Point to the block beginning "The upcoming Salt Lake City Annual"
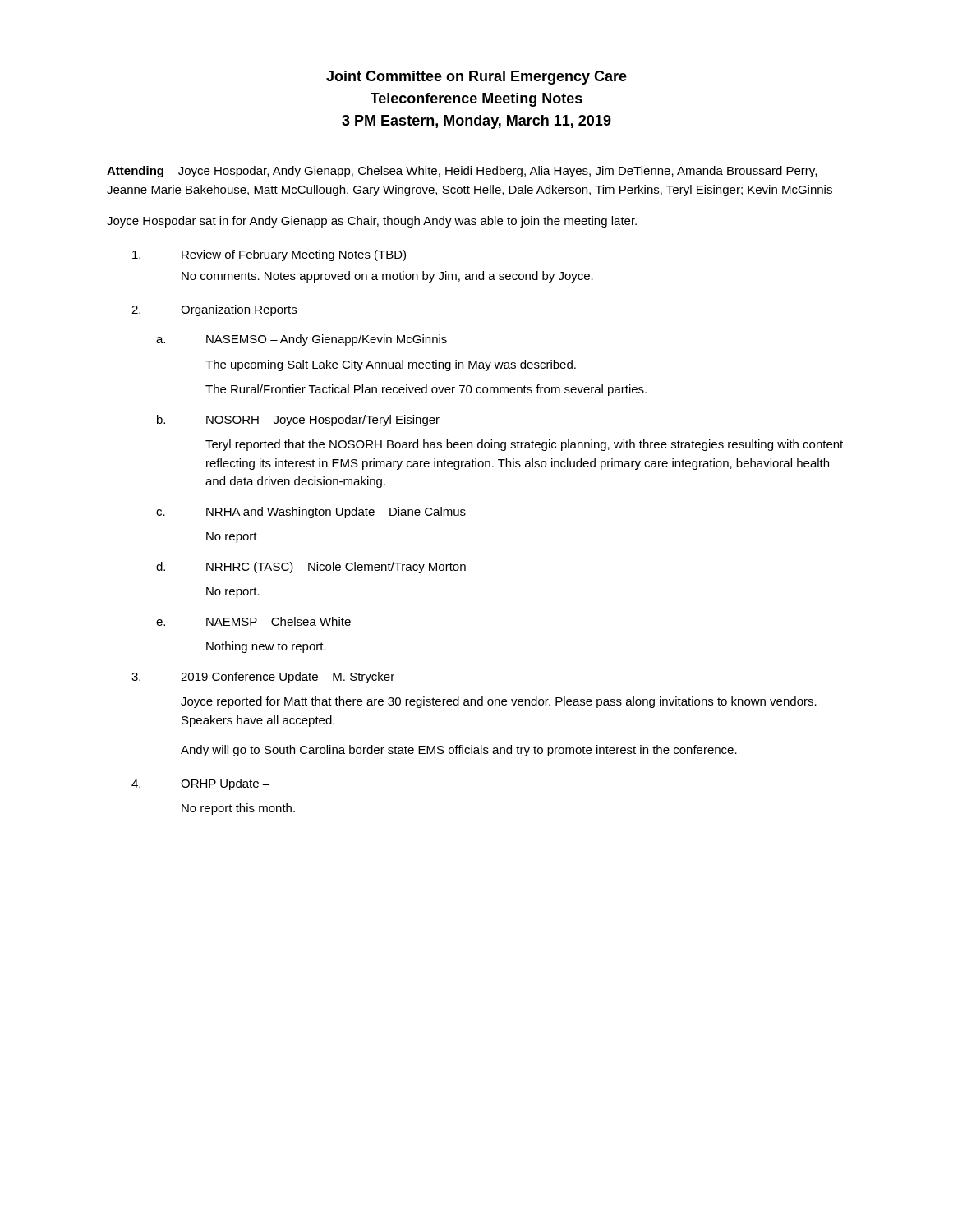 (x=391, y=364)
